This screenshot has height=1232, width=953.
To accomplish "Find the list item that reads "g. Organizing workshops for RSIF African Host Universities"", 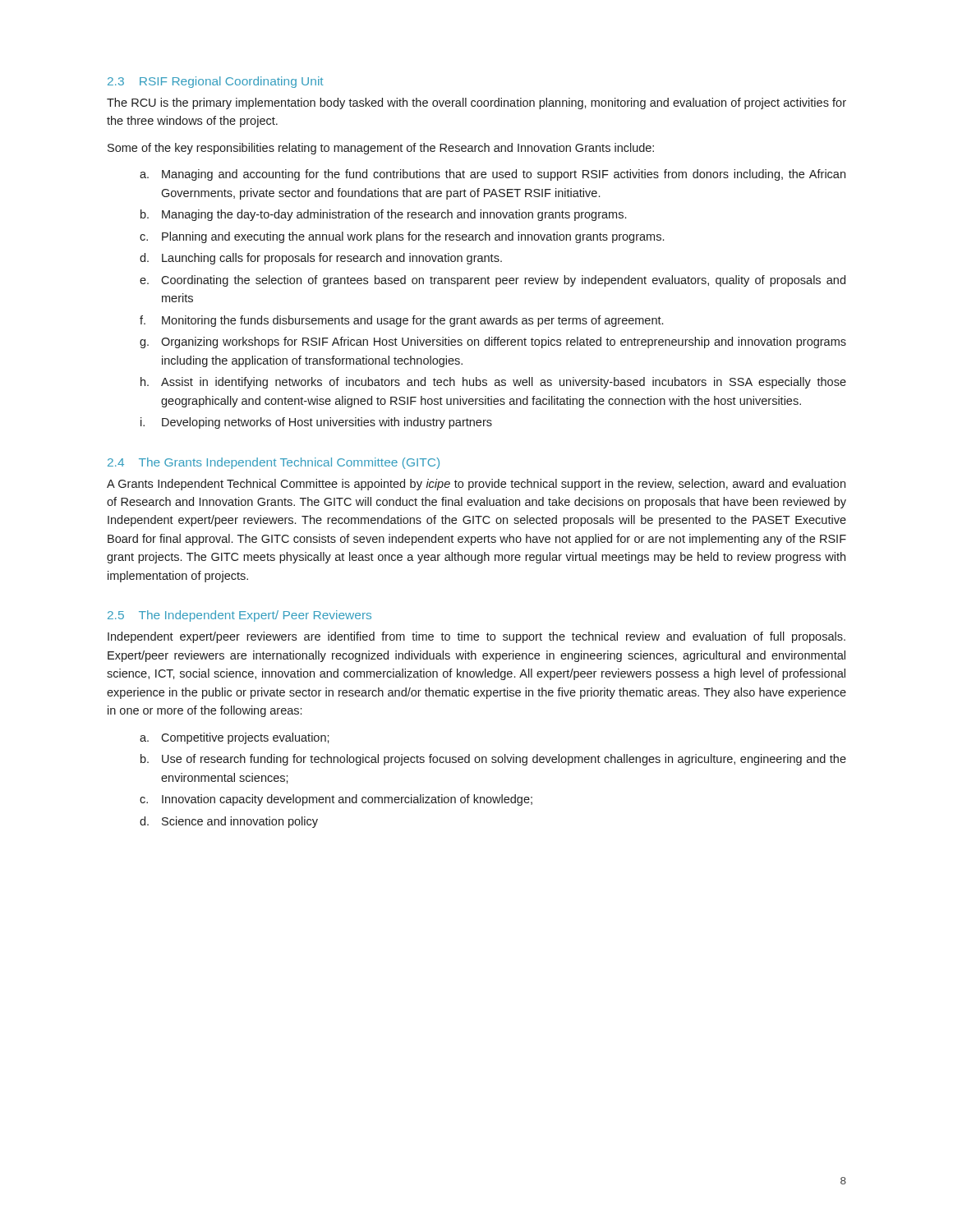I will (493, 351).
